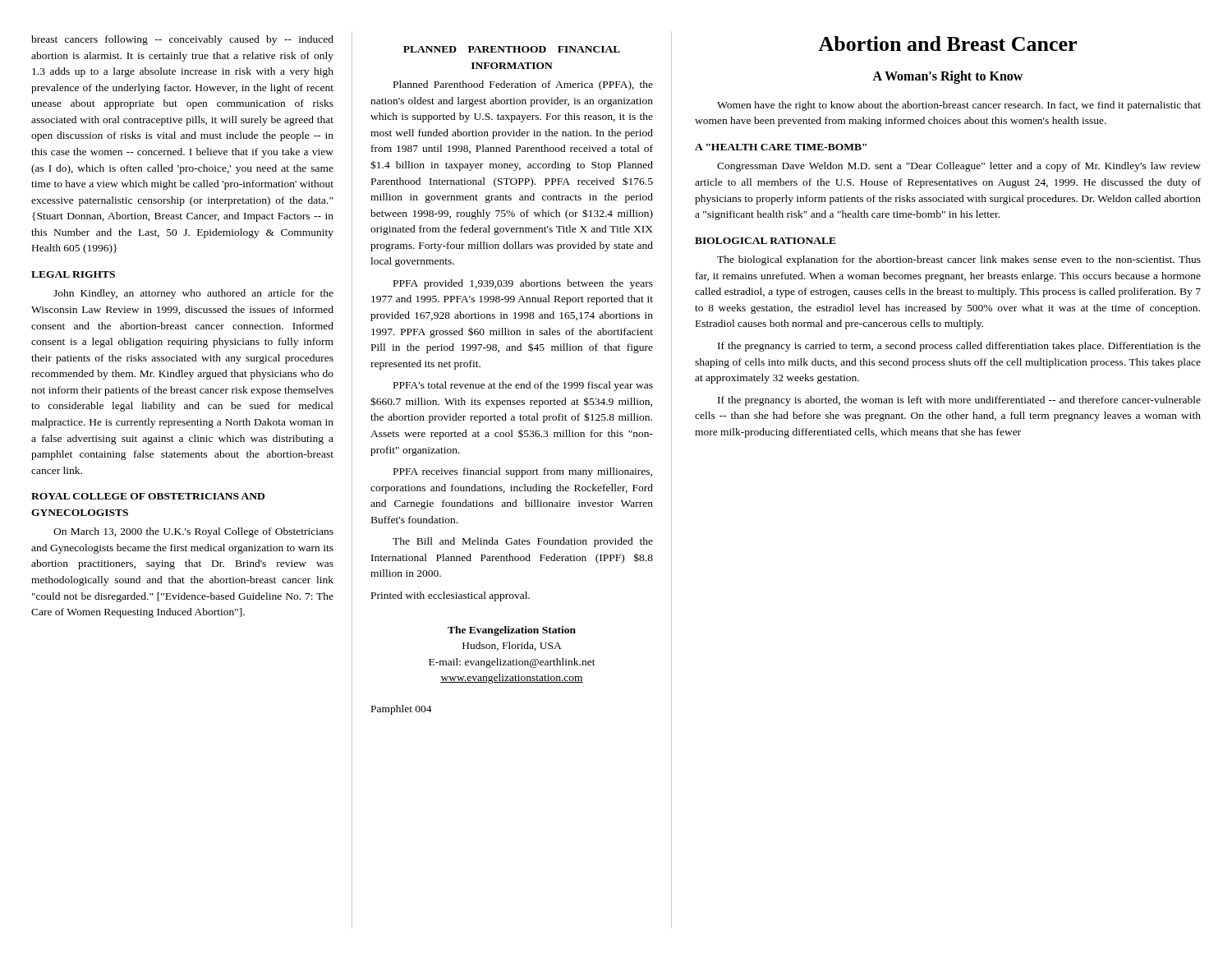Click on the text block starting "On March 13, 2000 the U.K.'s Royal College"
This screenshot has width=1232, height=953.
tap(182, 572)
